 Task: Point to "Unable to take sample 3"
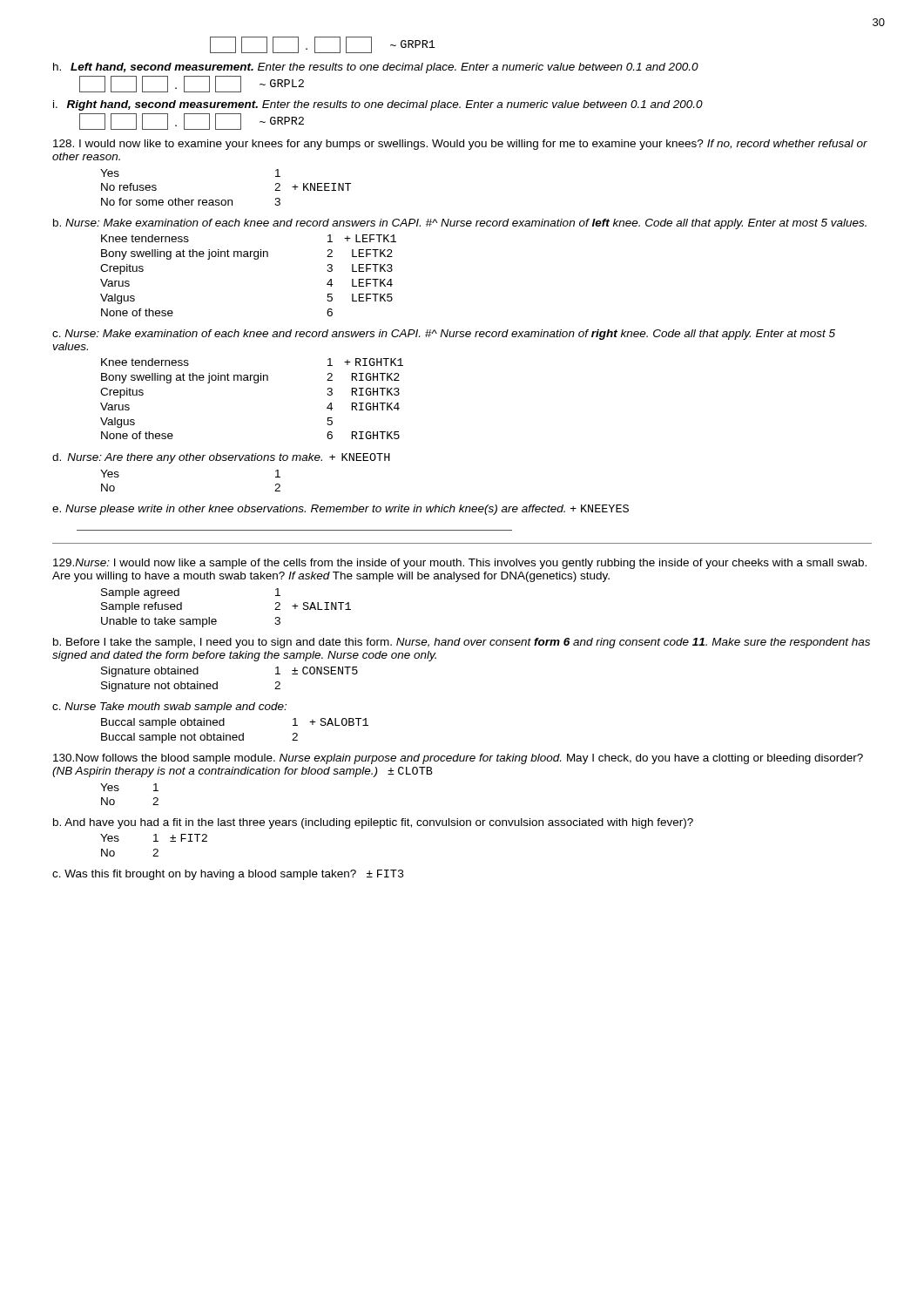point(196,621)
